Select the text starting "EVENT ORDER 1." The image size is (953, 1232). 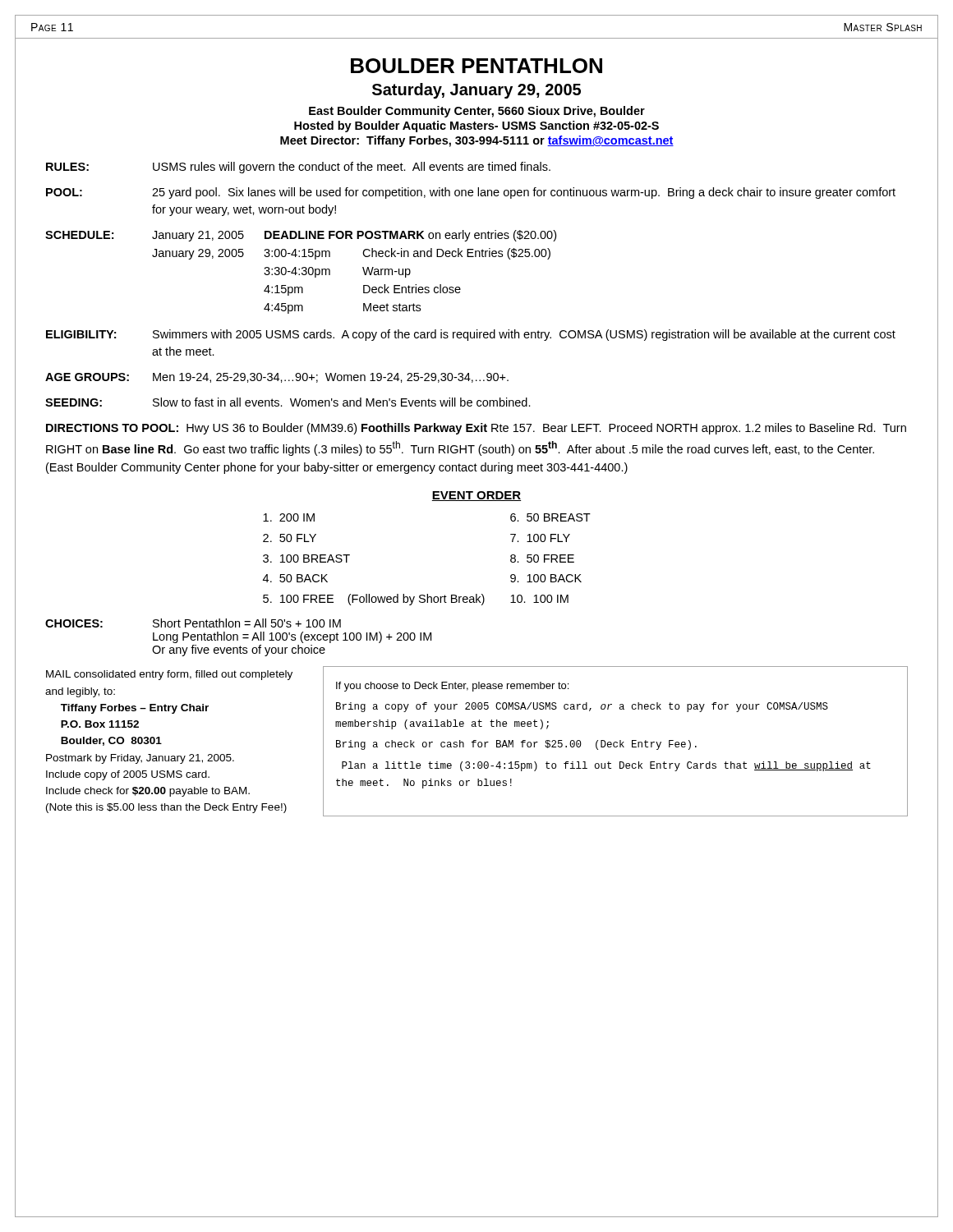476,496
